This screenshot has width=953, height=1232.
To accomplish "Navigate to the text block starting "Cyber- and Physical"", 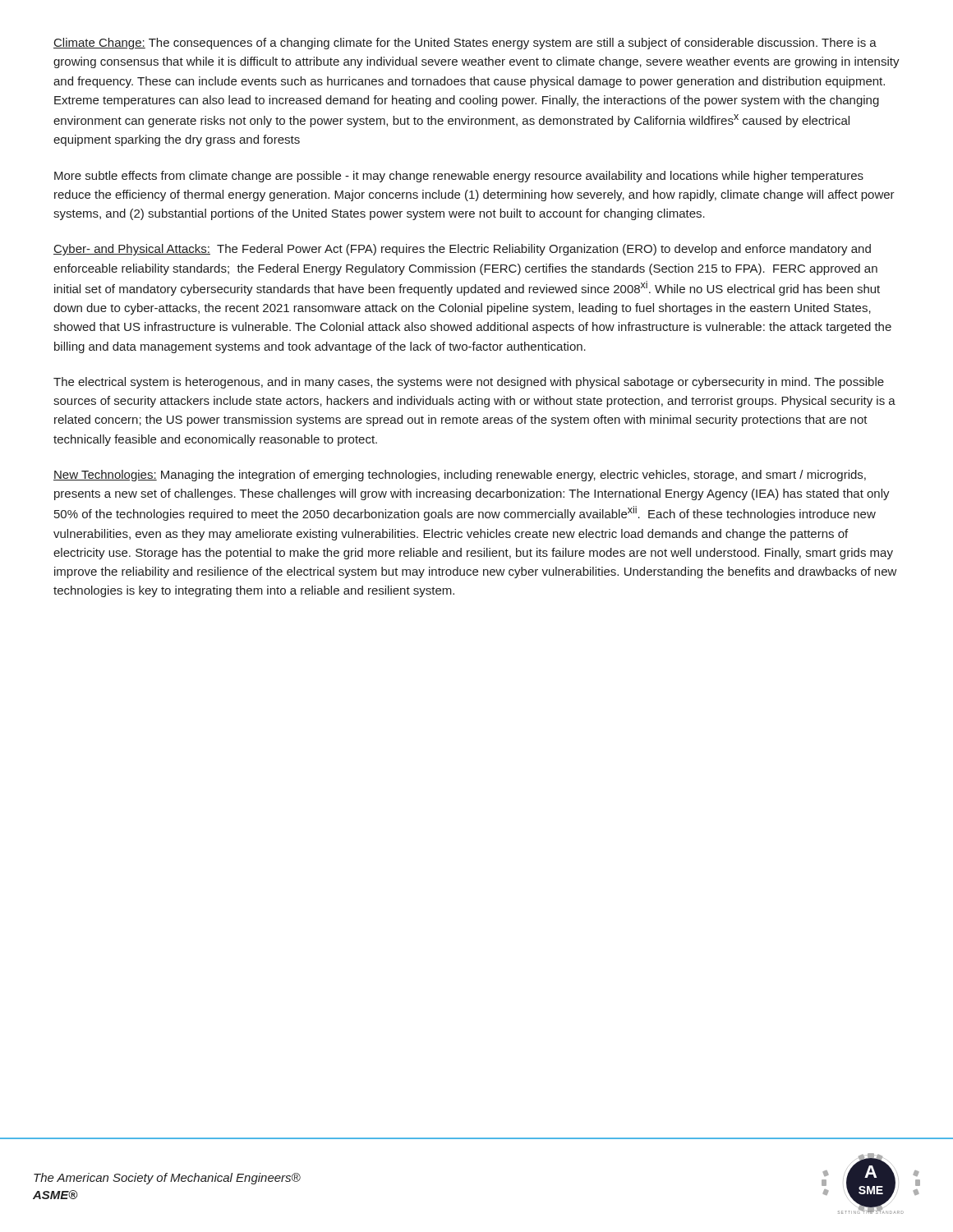I will pos(472,297).
